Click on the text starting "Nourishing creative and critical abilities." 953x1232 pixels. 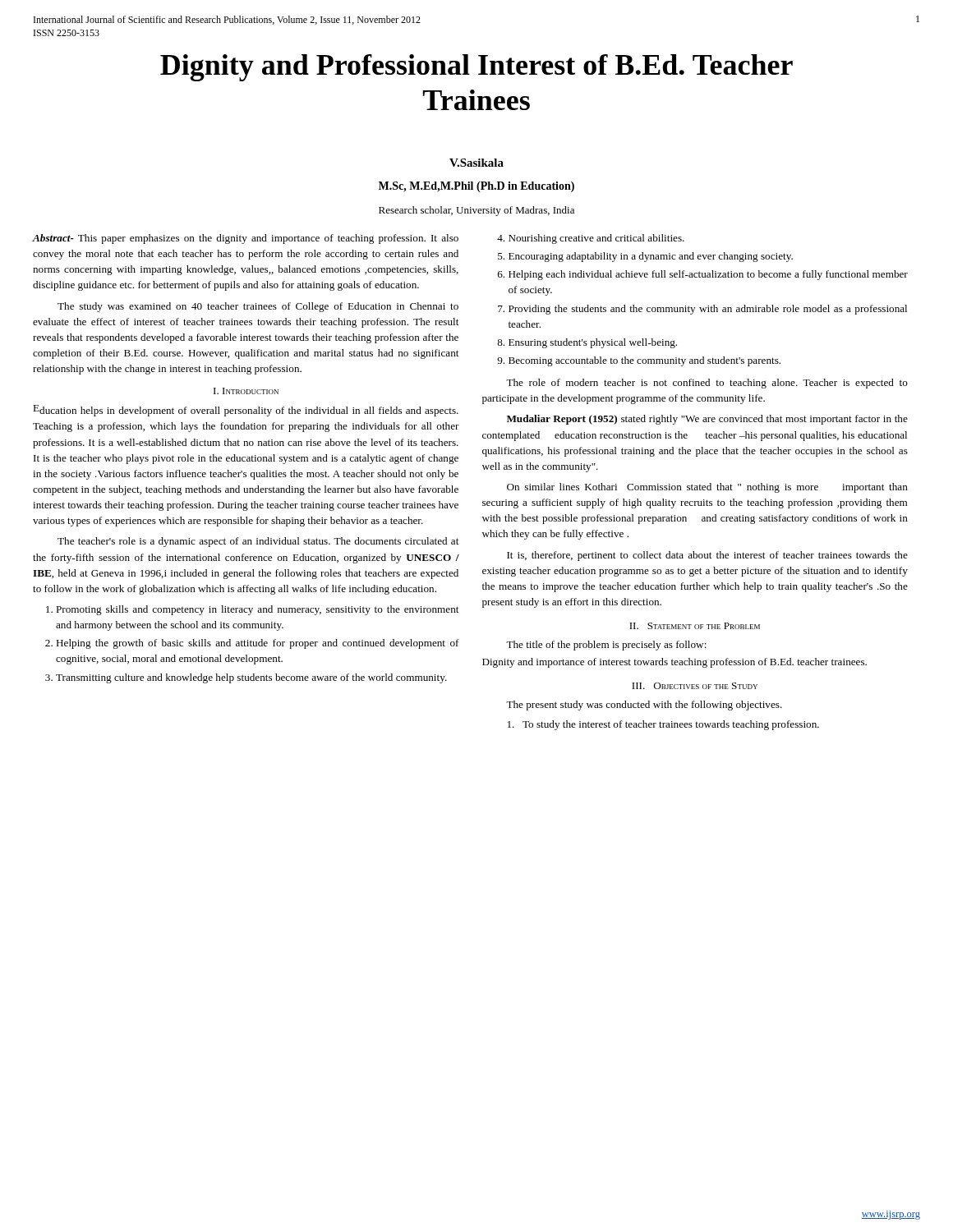tap(596, 238)
